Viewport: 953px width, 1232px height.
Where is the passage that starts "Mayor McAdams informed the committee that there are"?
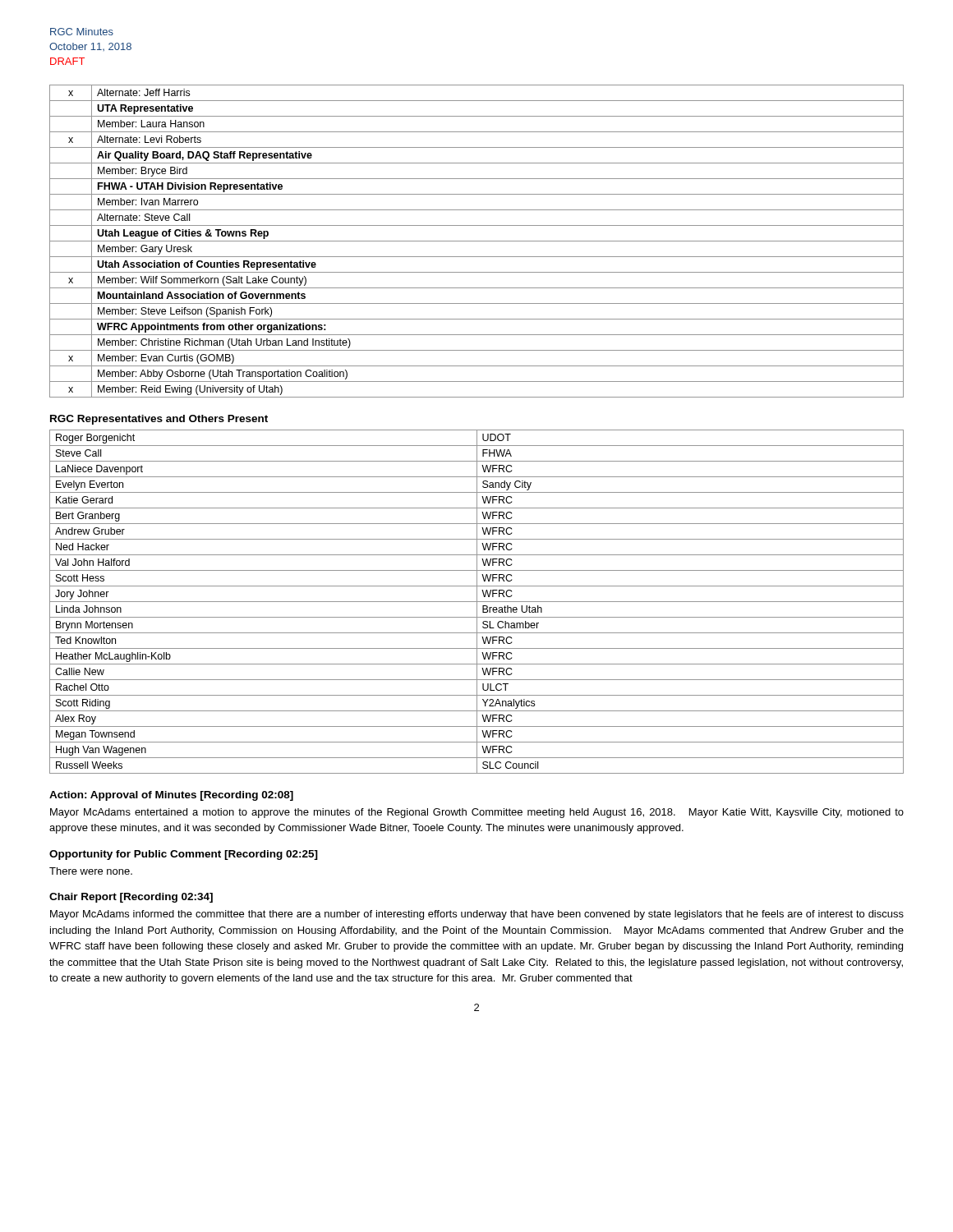[x=476, y=946]
